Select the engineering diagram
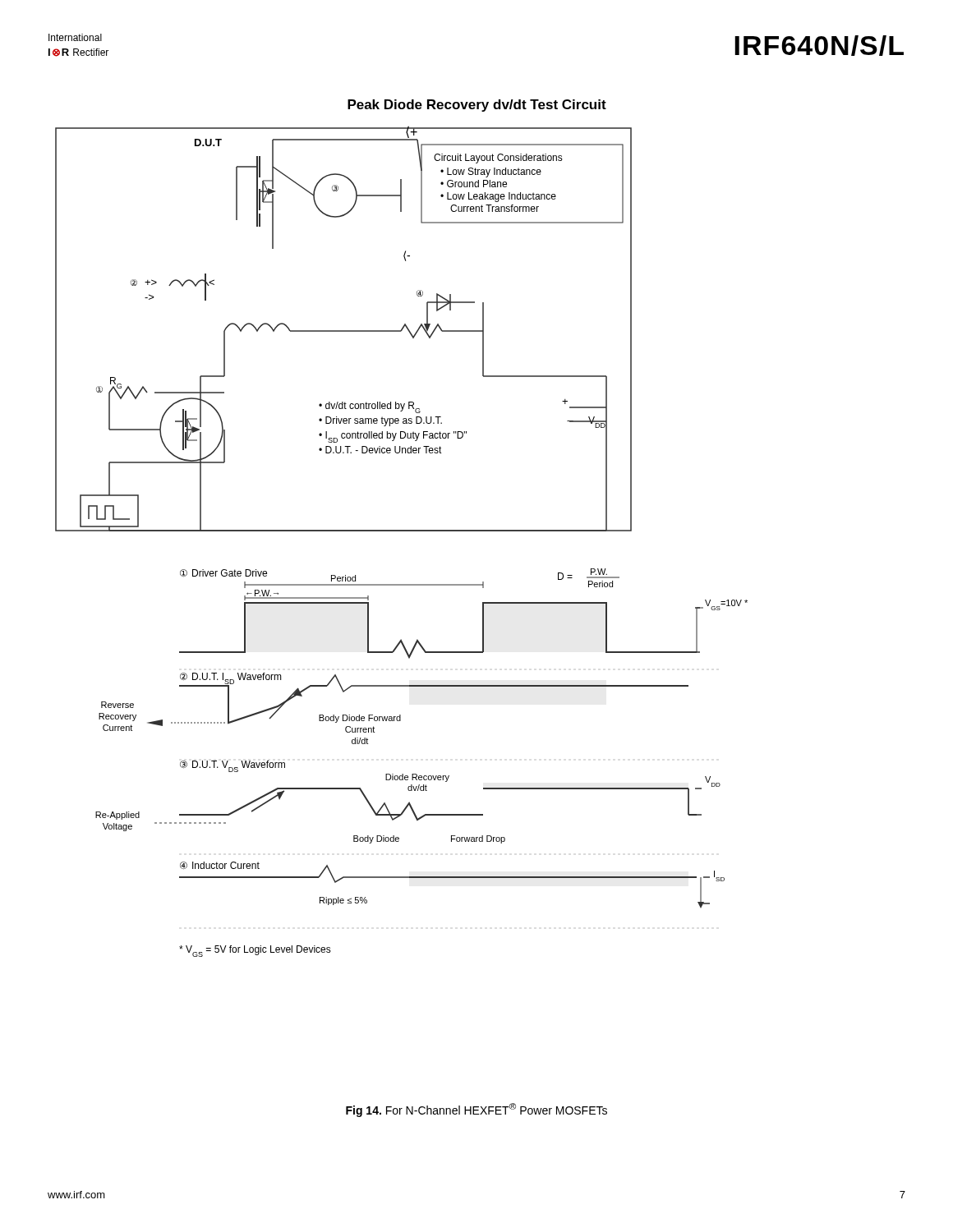 click(x=476, y=813)
